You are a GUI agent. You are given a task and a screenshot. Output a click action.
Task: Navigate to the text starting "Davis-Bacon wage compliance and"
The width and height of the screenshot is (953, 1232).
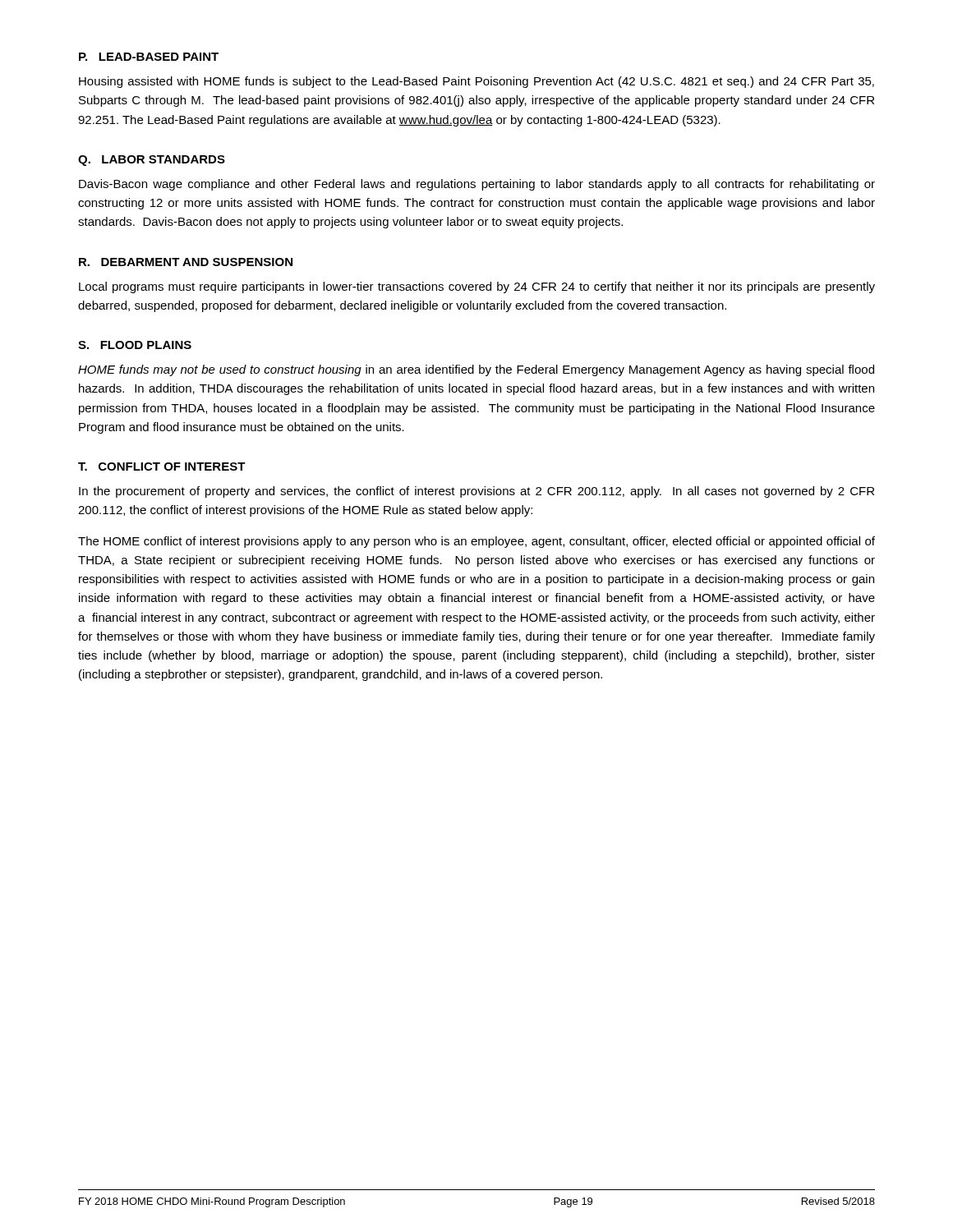click(x=476, y=202)
